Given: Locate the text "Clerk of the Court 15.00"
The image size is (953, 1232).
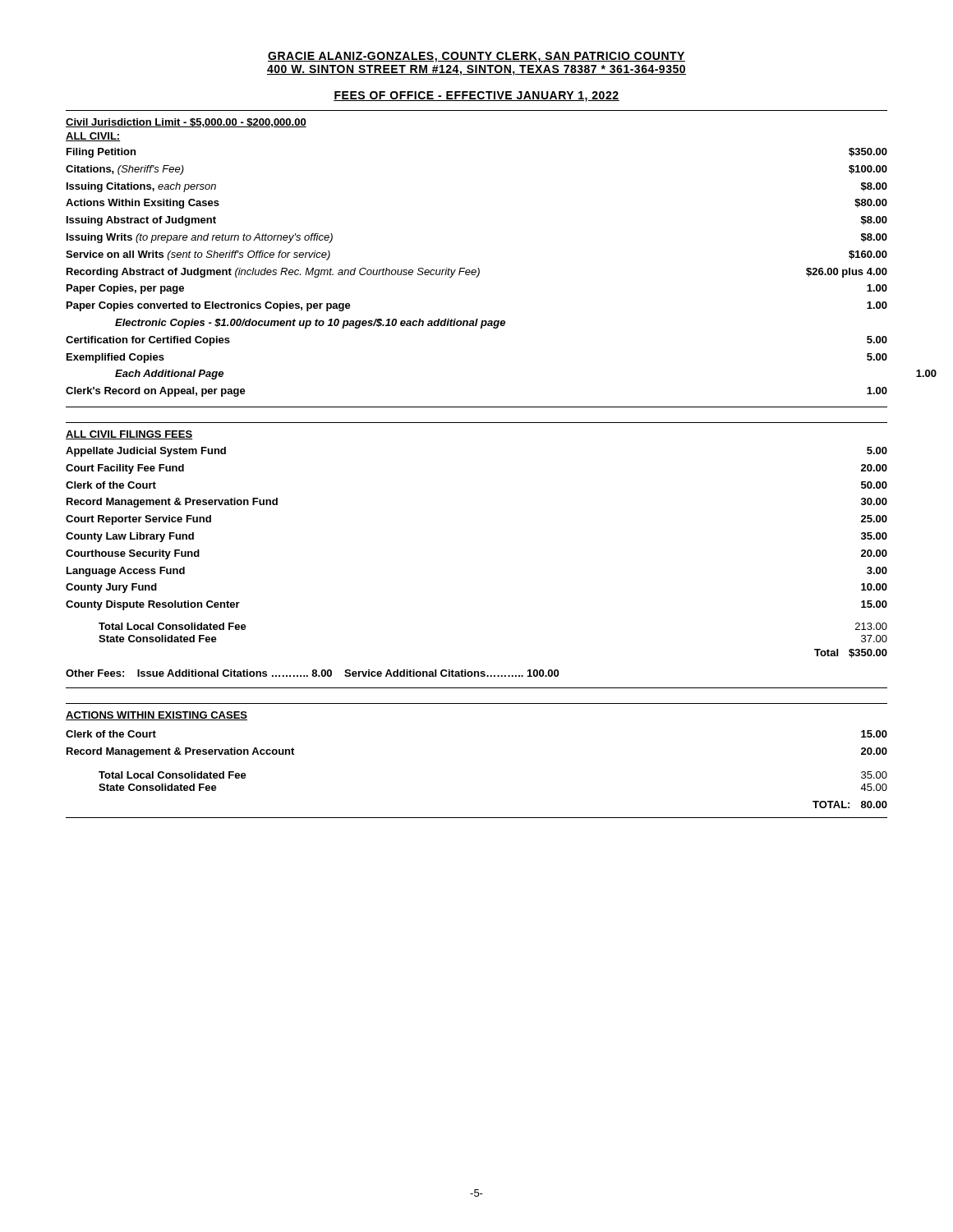Looking at the screenshot, I should coord(110,734).
